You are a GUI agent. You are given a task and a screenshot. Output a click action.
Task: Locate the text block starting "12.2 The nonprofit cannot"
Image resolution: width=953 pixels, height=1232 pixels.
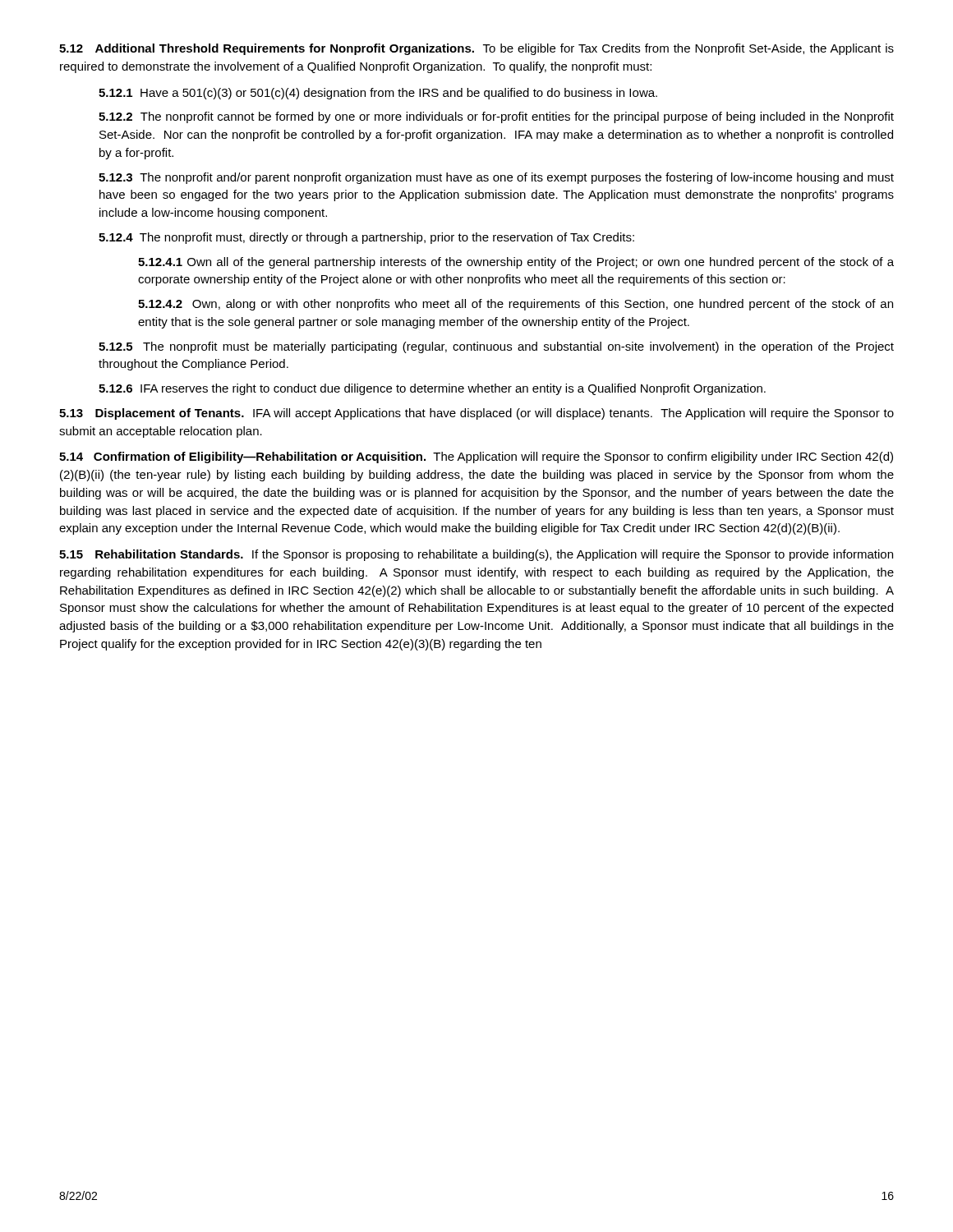tap(496, 135)
